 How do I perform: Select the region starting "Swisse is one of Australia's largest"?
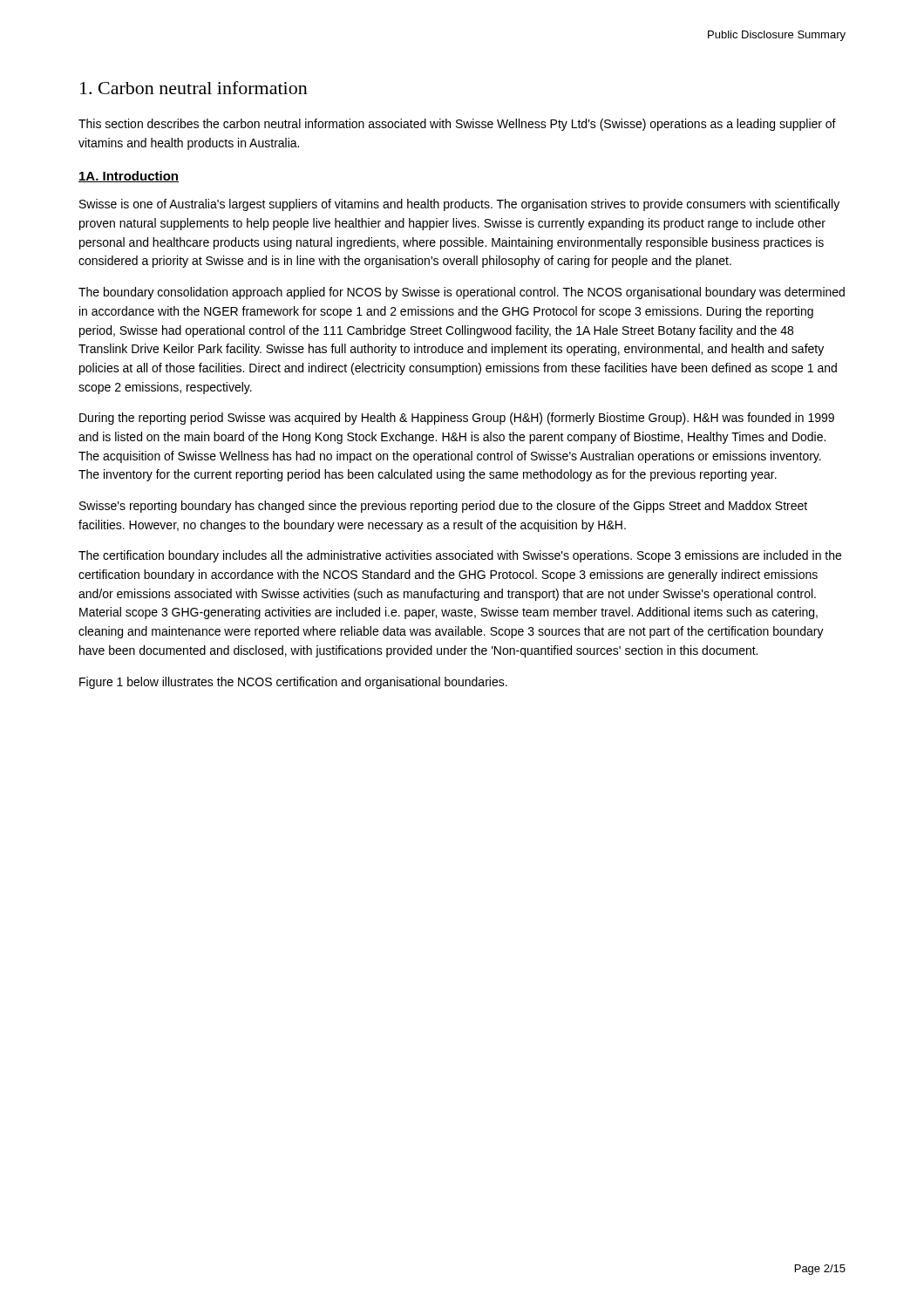[459, 233]
